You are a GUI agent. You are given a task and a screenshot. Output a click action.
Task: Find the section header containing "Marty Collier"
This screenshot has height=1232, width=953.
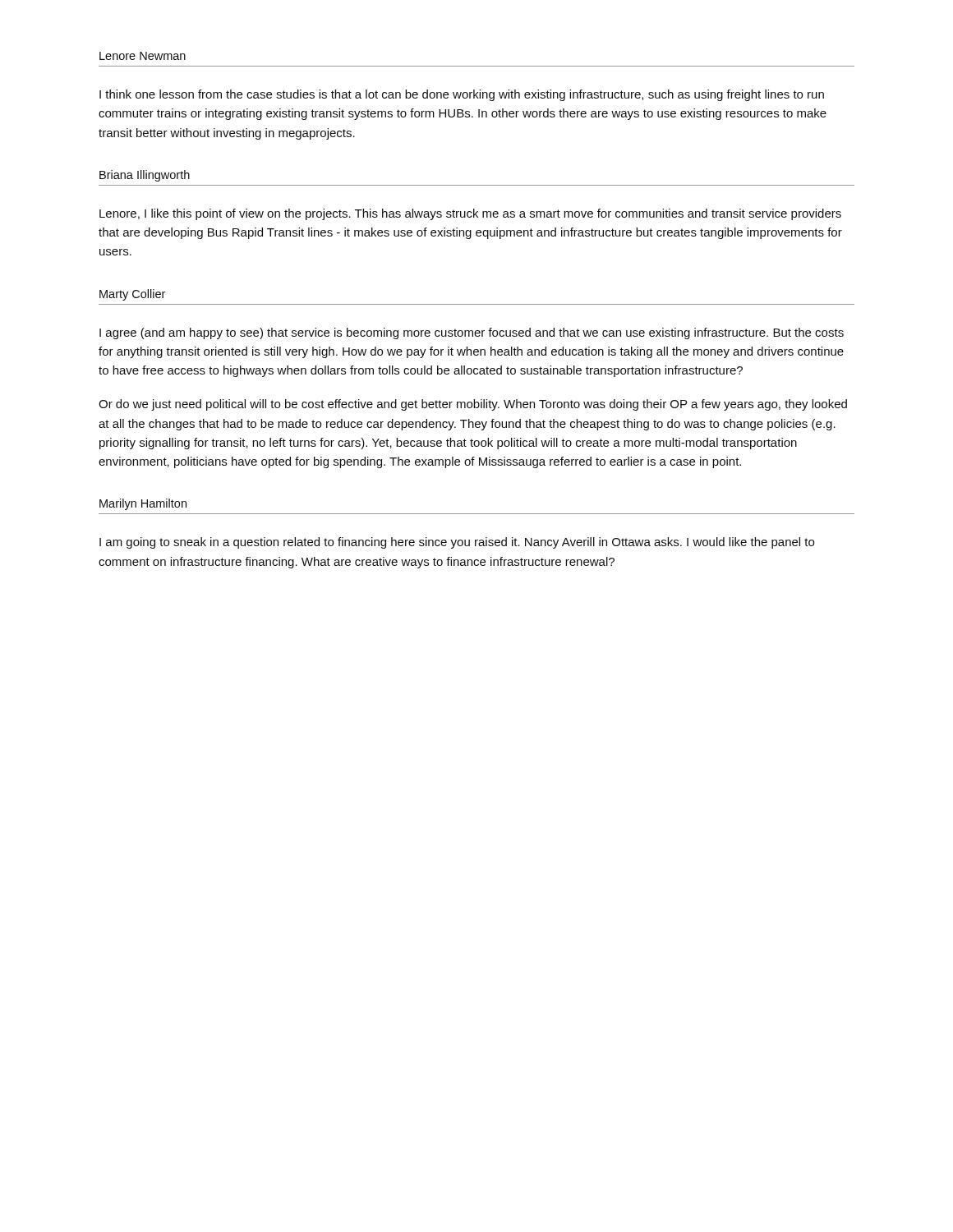pyautogui.click(x=476, y=296)
